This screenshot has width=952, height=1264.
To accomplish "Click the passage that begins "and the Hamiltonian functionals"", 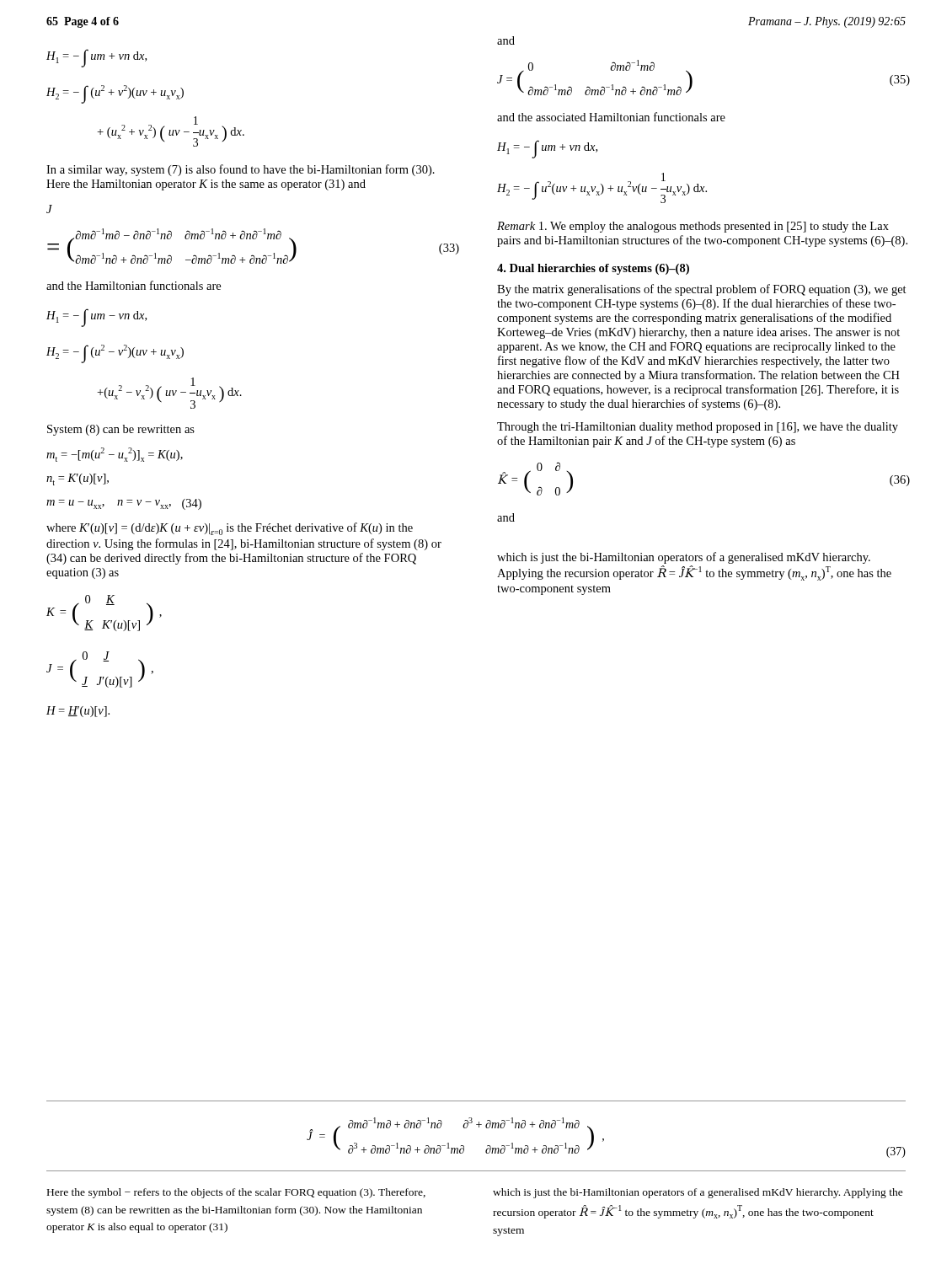I will 134,286.
